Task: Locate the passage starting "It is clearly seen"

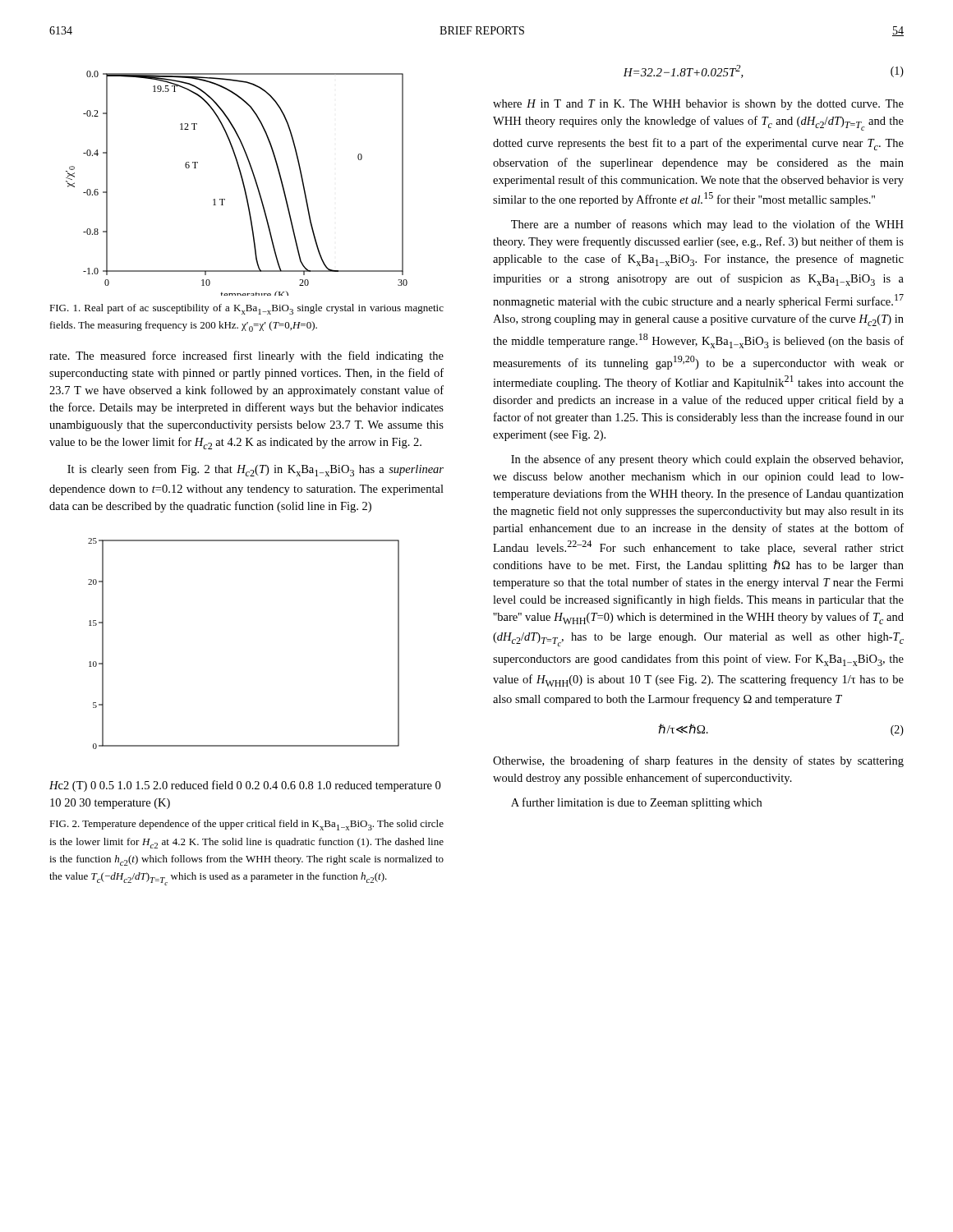Action: click(x=246, y=488)
